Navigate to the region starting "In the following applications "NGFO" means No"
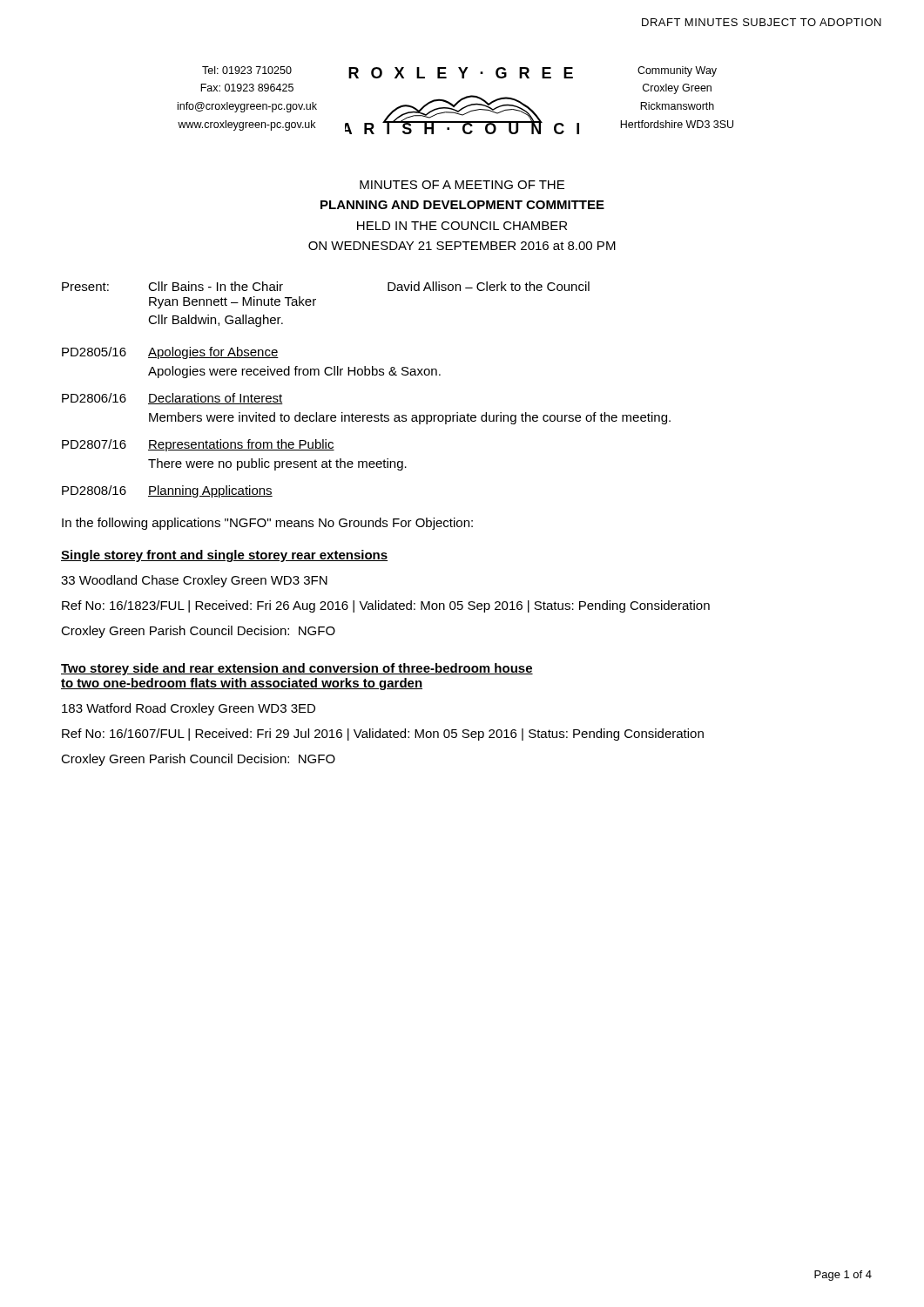 pyautogui.click(x=267, y=522)
